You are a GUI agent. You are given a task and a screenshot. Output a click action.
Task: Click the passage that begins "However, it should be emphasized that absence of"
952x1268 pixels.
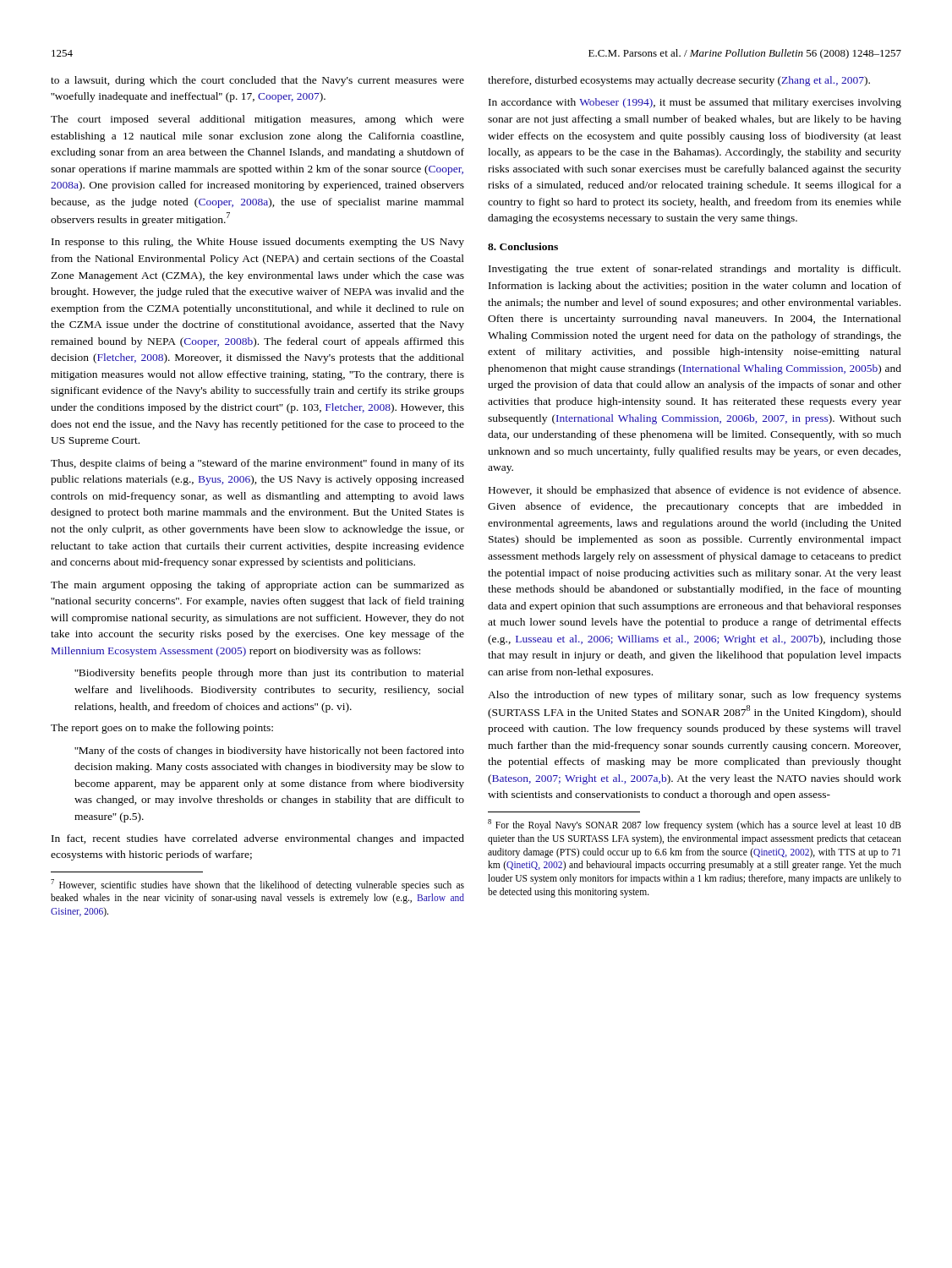point(695,581)
